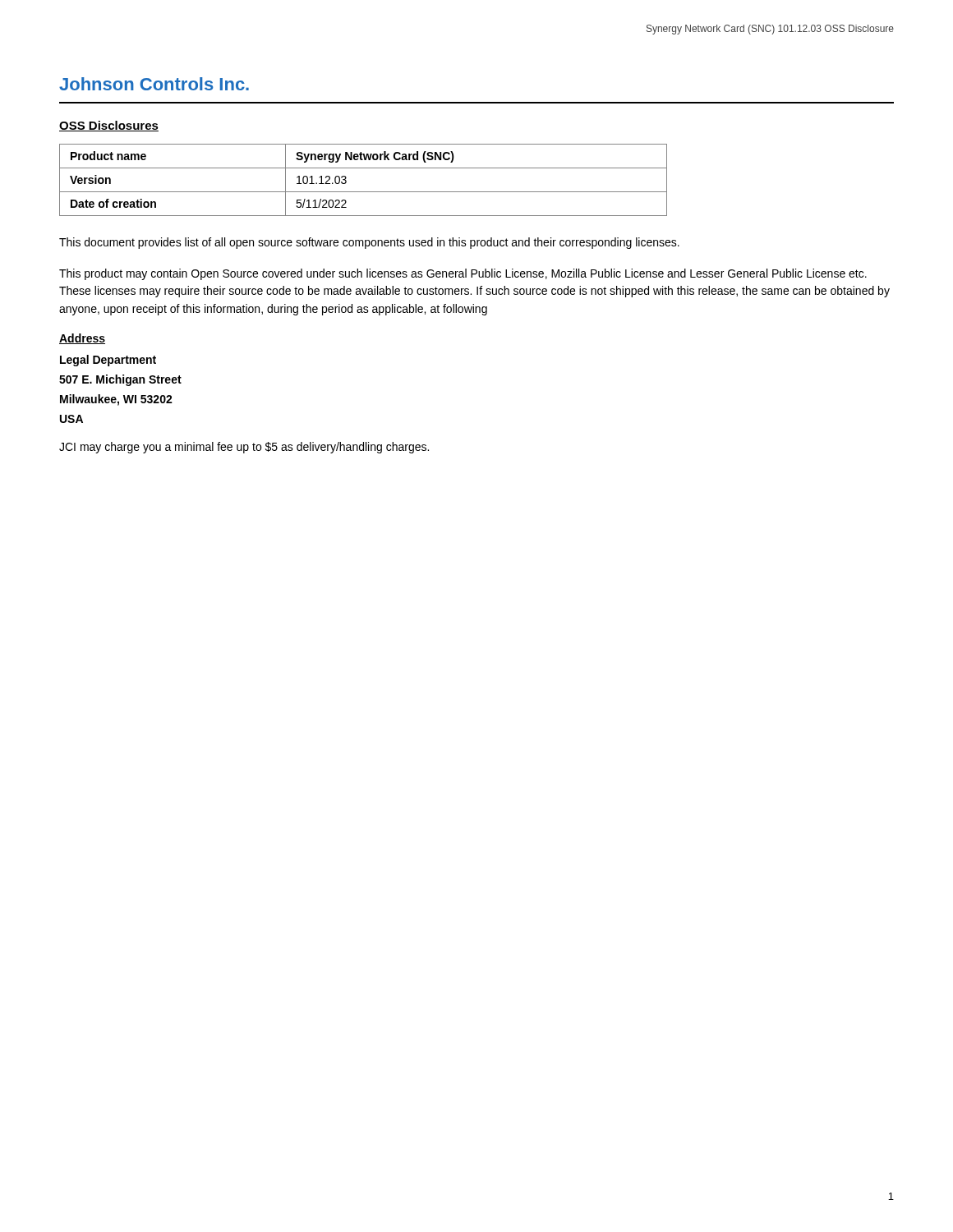The image size is (953, 1232).
Task: Click on the text block containing "JCI may charge you"
Action: 245,447
